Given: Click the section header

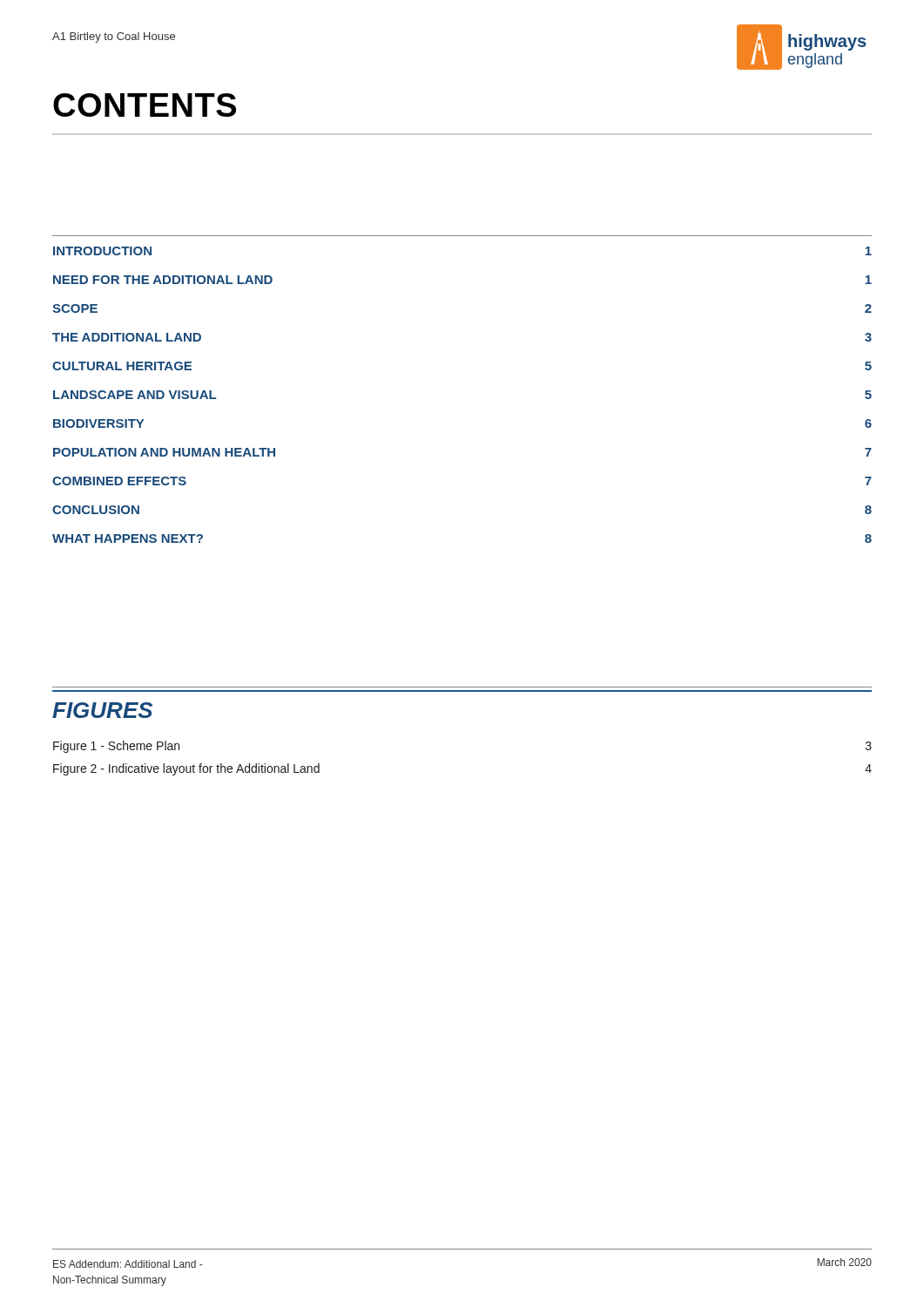Looking at the screenshot, I should pyautogui.click(x=103, y=710).
